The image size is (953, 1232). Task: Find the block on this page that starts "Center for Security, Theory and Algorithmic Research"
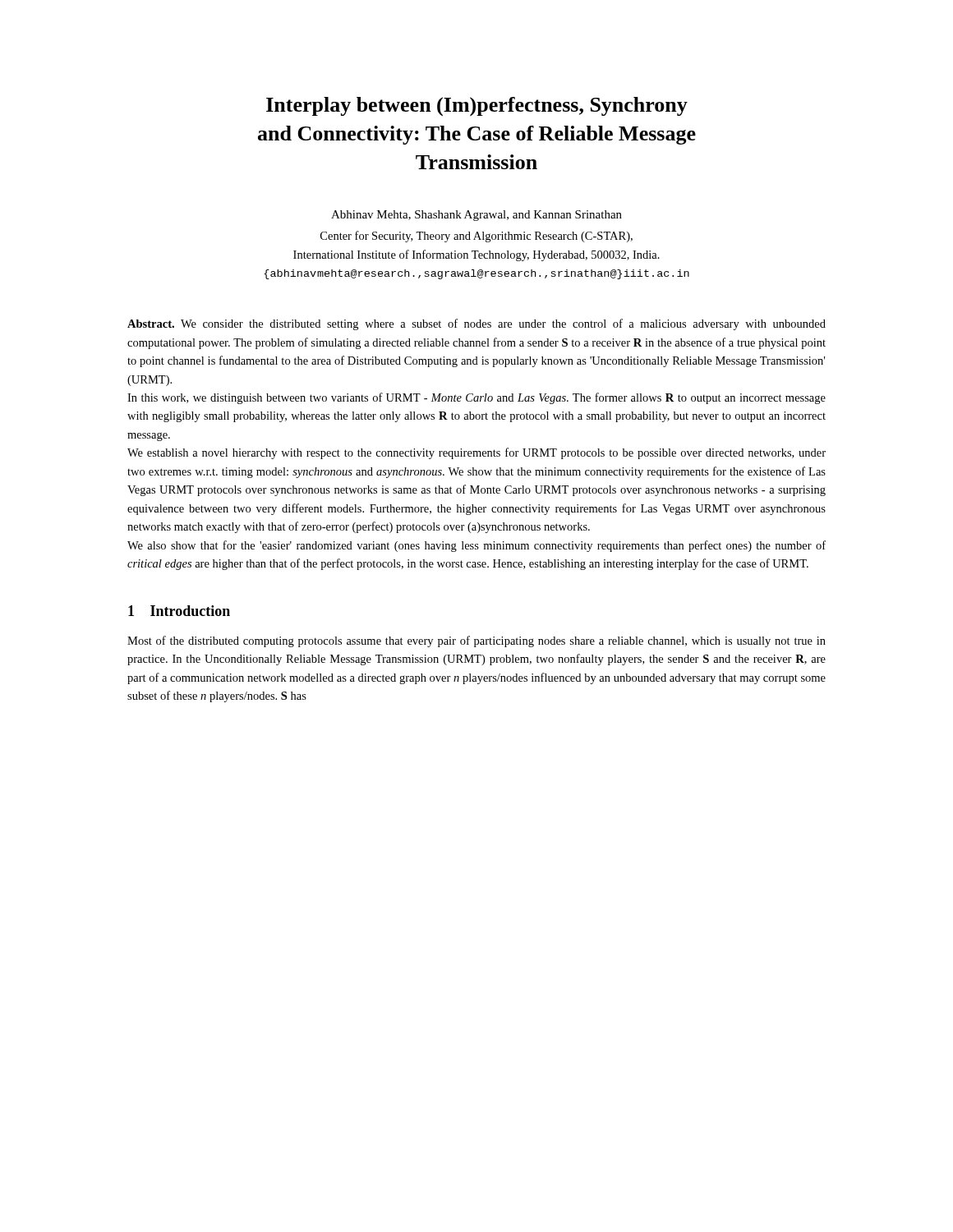click(476, 255)
